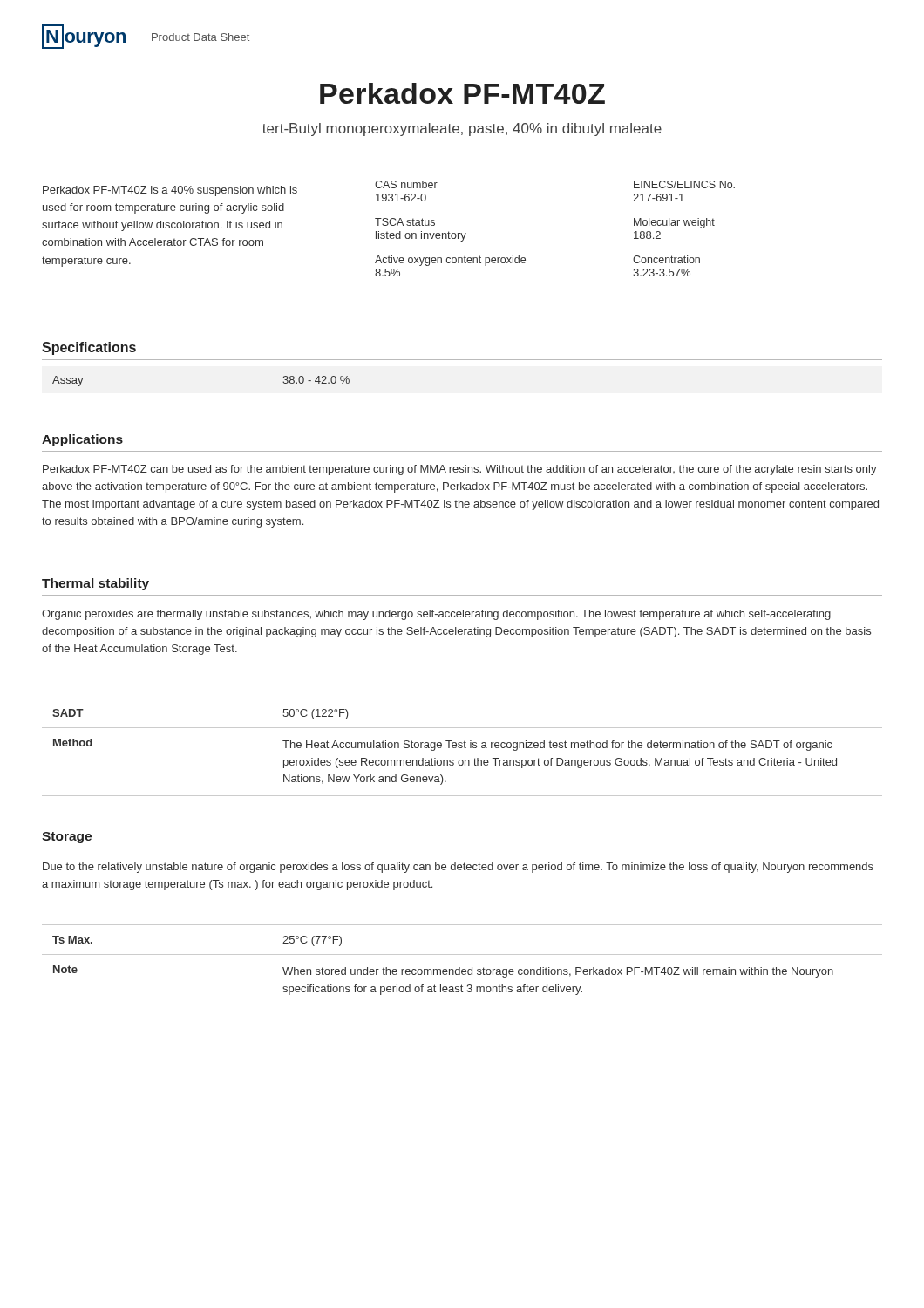Find the block on this page that starts "Perkadox PF-MT40Z can be used"
Viewport: 924px width, 1308px height.
(x=461, y=495)
